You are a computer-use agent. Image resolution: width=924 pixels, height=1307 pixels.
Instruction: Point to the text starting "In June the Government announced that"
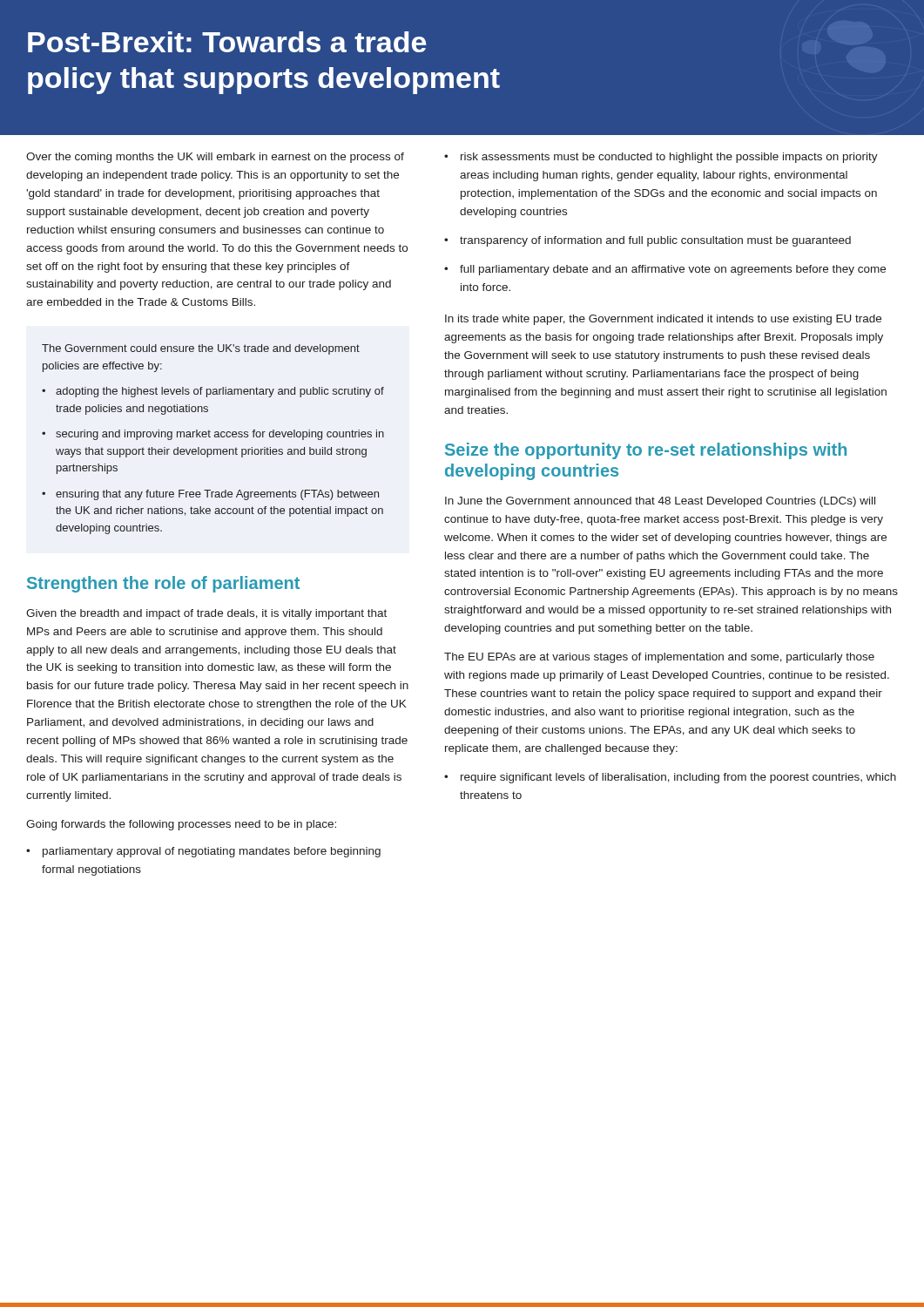(x=671, y=565)
